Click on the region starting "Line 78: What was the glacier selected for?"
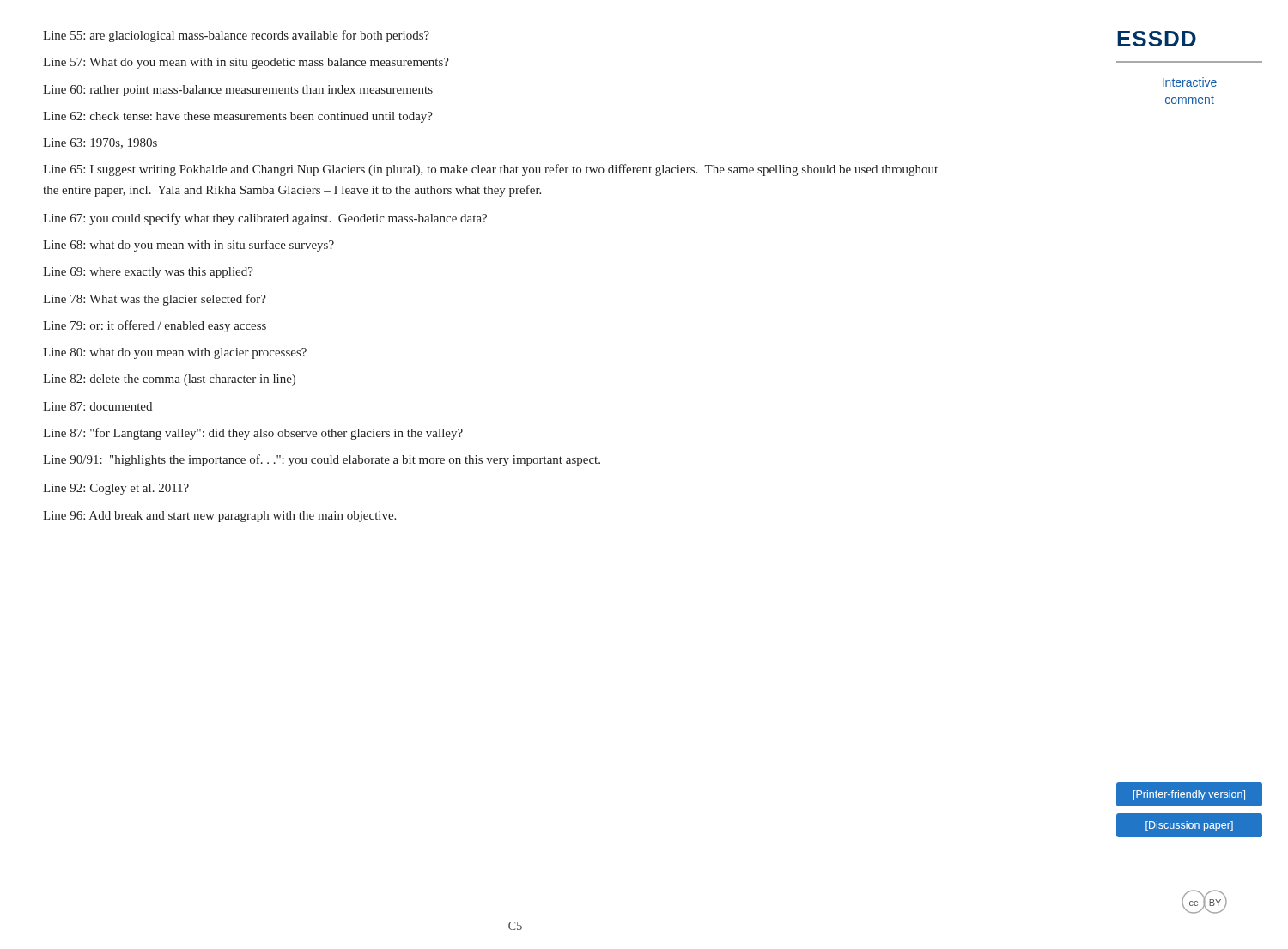 pos(155,298)
